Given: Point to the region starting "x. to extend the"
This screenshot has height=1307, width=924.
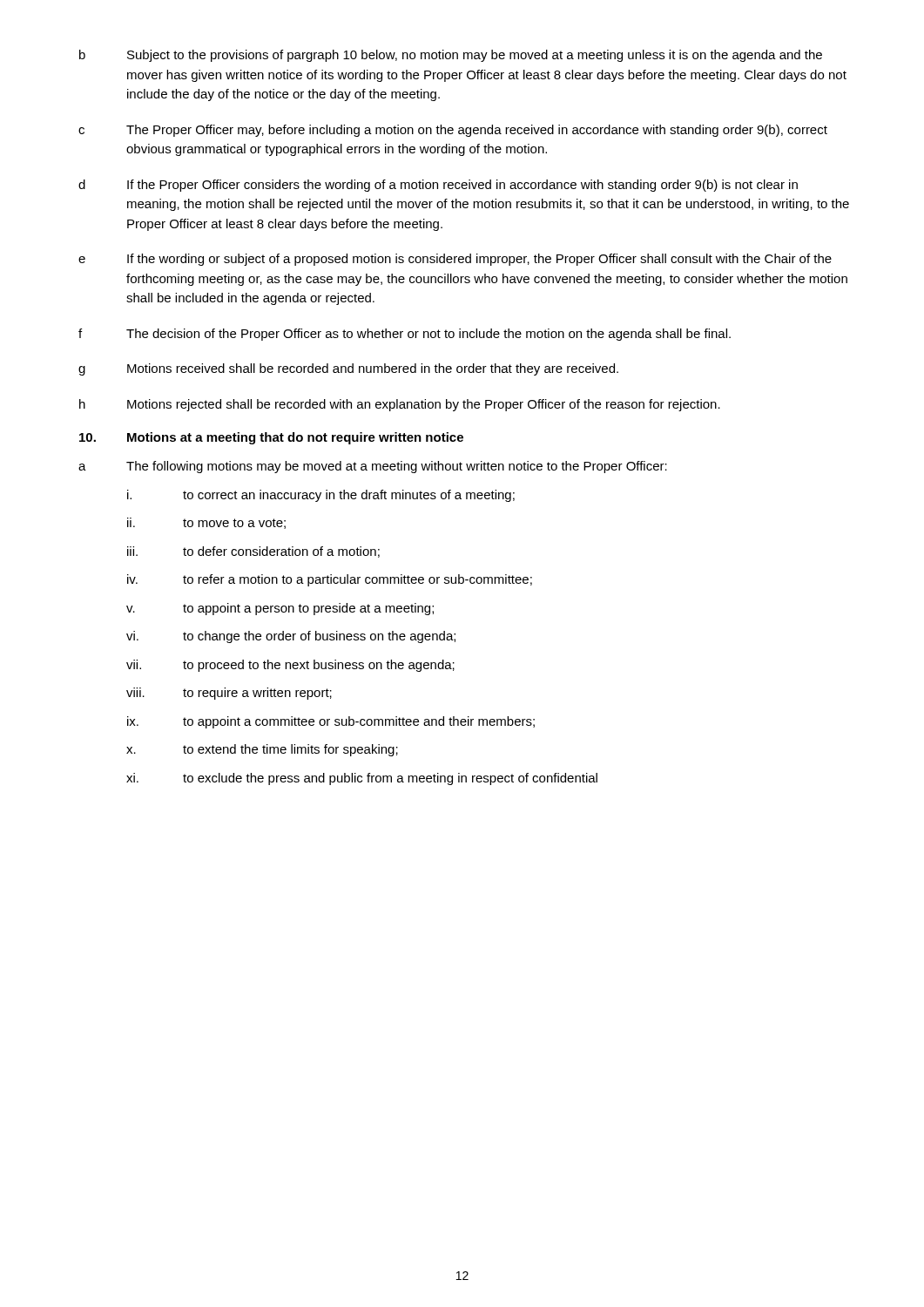Looking at the screenshot, I should tap(262, 750).
